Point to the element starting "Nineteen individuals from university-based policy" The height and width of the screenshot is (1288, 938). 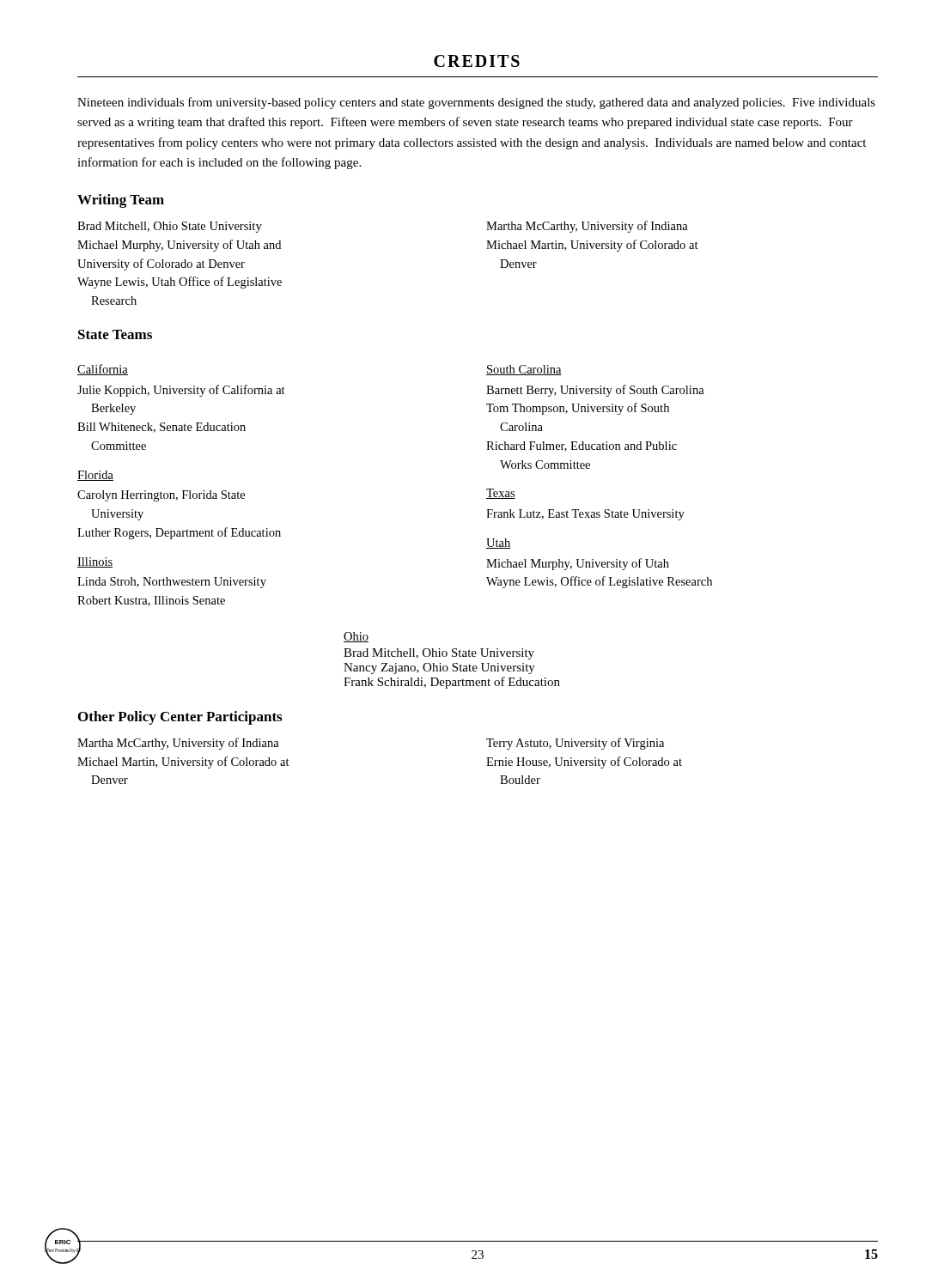476,132
